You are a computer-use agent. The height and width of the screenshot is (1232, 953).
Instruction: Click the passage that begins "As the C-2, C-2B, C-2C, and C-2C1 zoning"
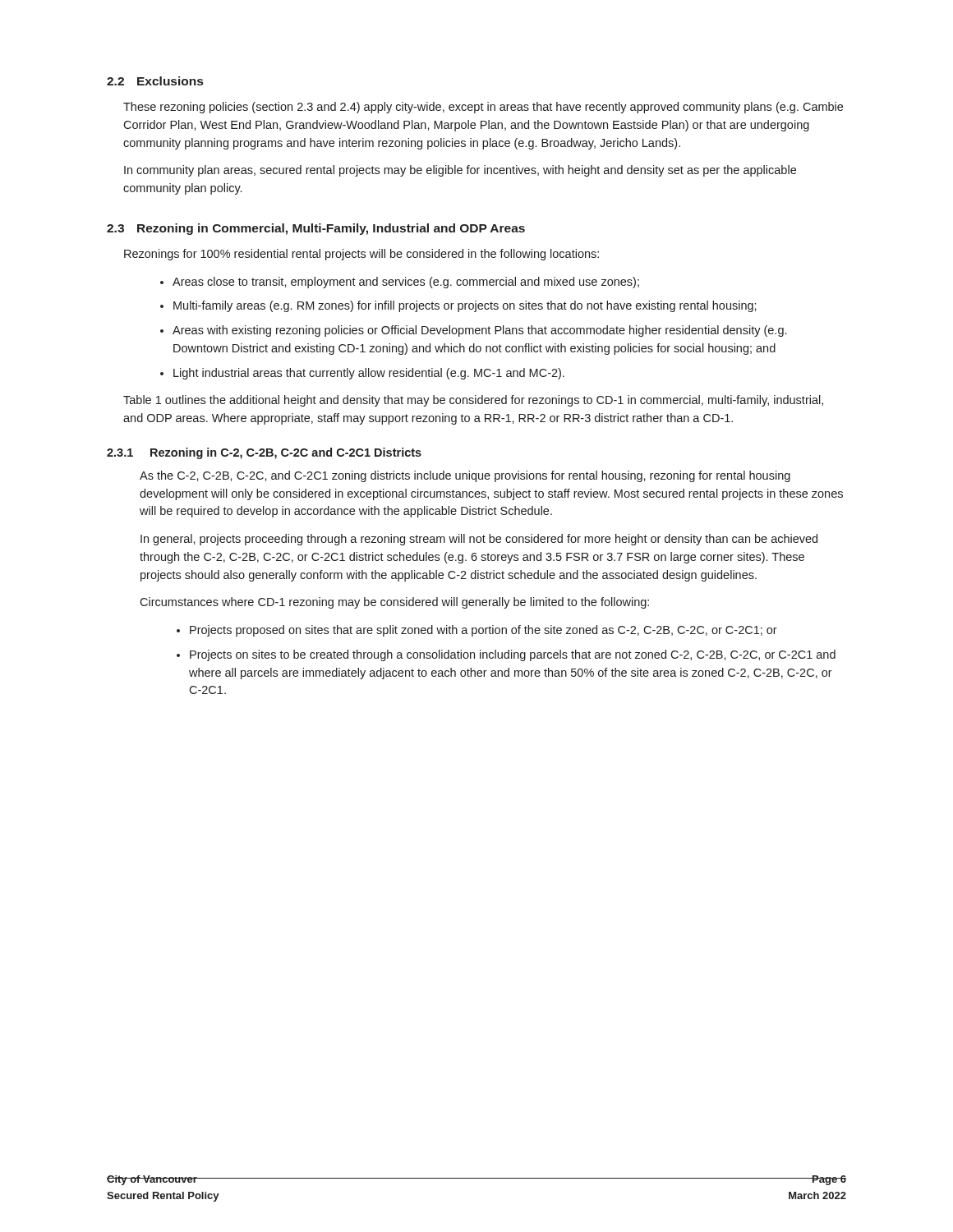coord(492,493)
